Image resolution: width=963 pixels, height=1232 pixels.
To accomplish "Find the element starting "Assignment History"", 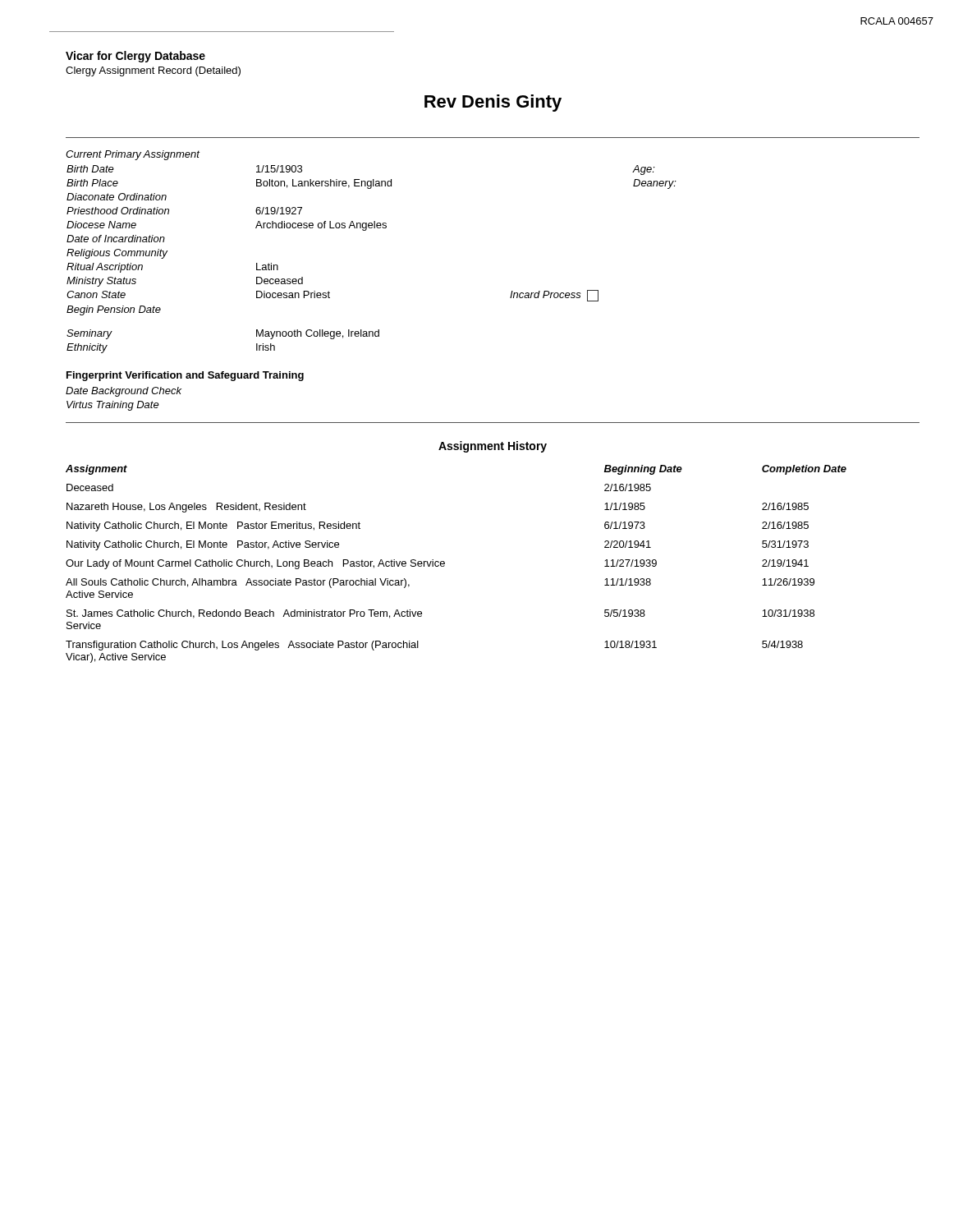I will tap(493, 446).
